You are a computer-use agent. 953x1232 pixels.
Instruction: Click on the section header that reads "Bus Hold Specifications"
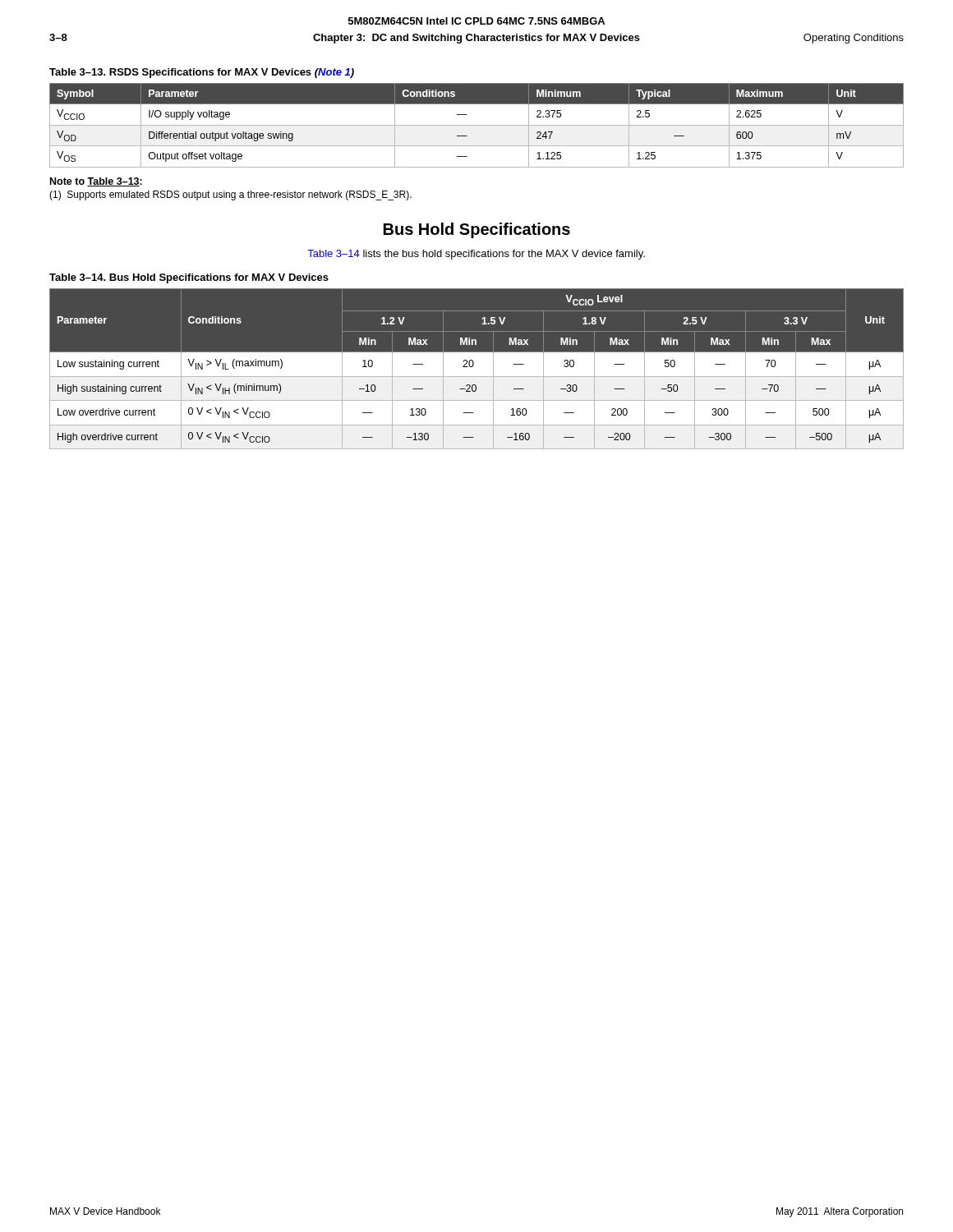pos(476,229)
